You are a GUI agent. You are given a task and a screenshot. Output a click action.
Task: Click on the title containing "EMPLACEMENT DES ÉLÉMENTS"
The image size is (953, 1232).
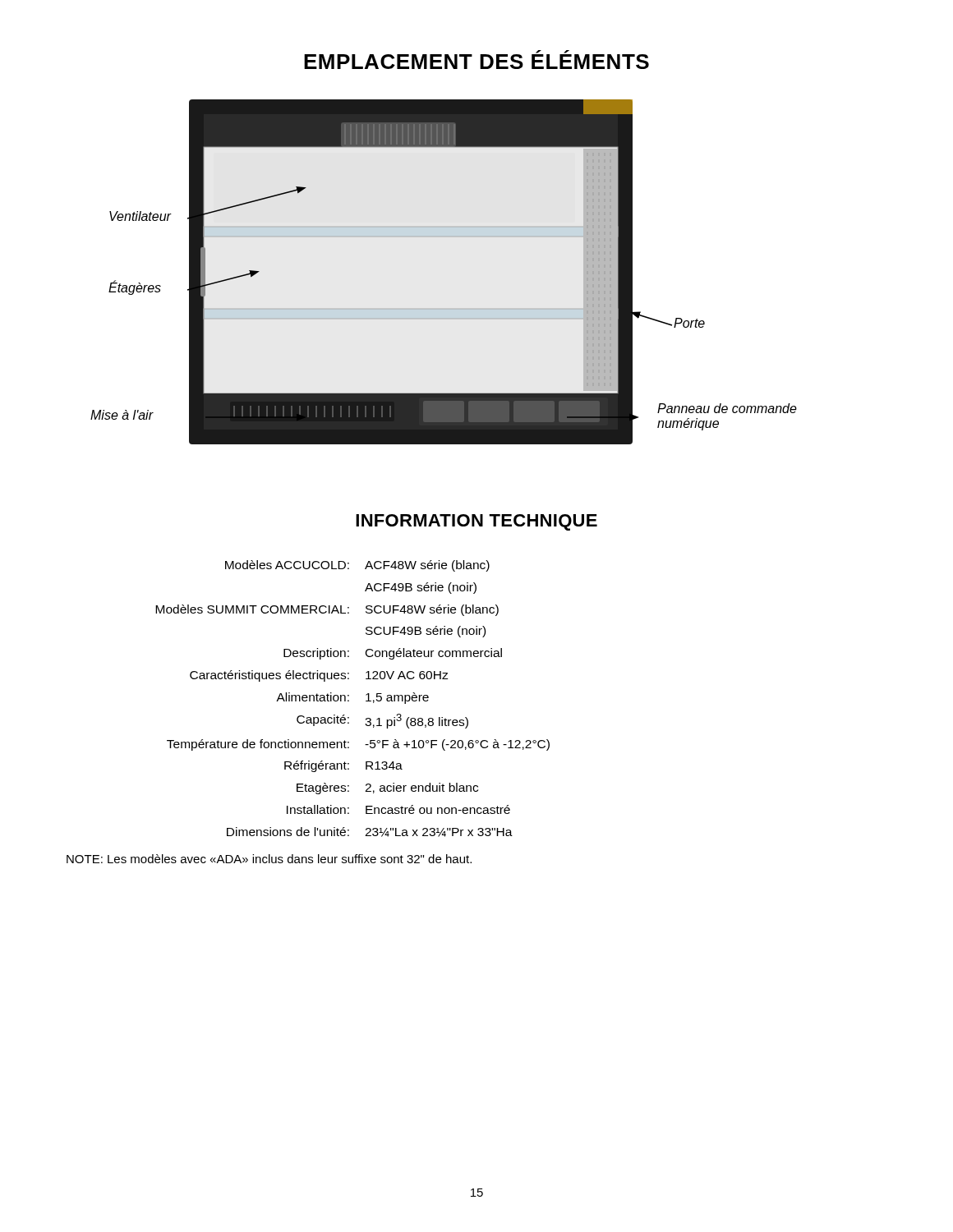tap(476, 62)
